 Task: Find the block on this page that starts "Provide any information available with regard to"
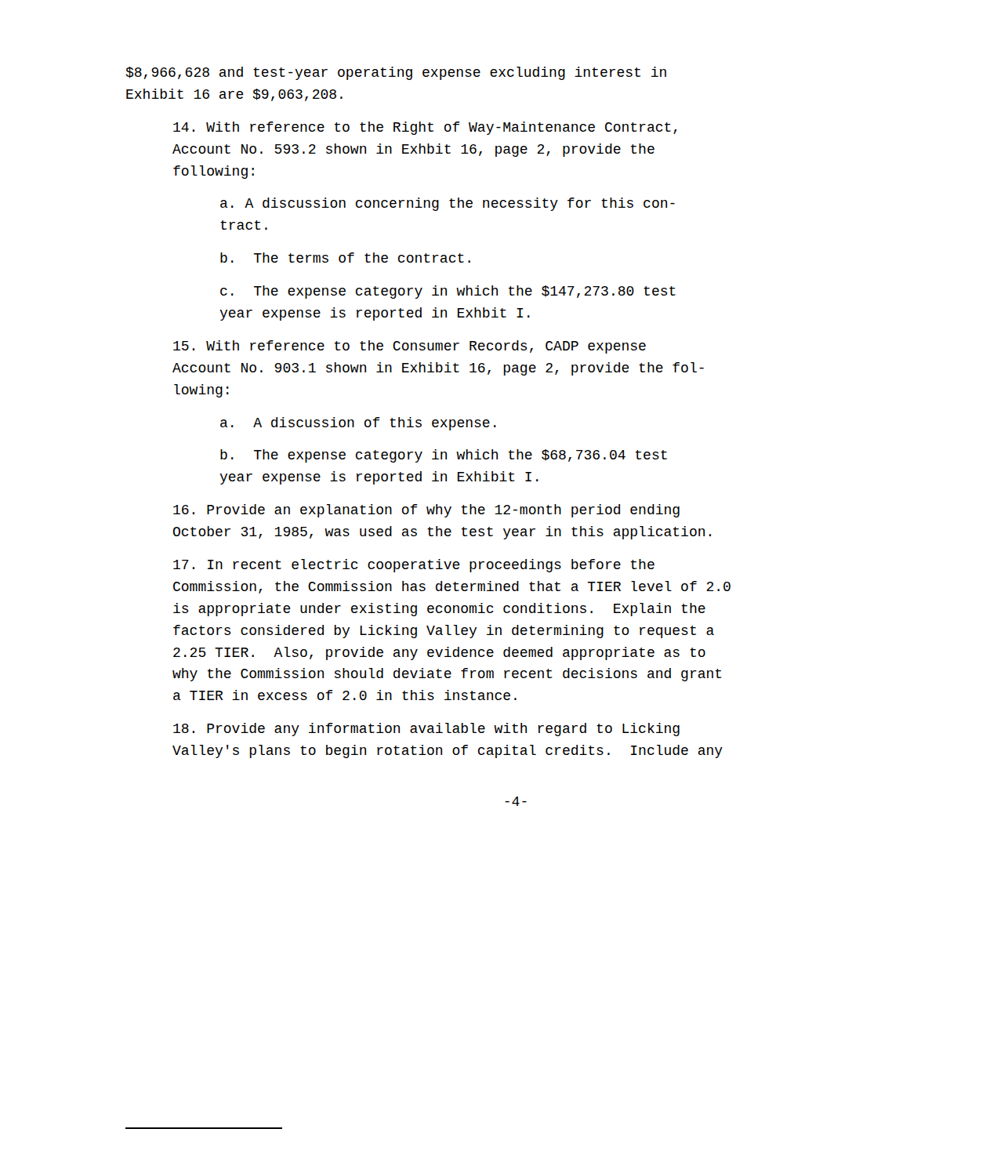click(448, 740)
